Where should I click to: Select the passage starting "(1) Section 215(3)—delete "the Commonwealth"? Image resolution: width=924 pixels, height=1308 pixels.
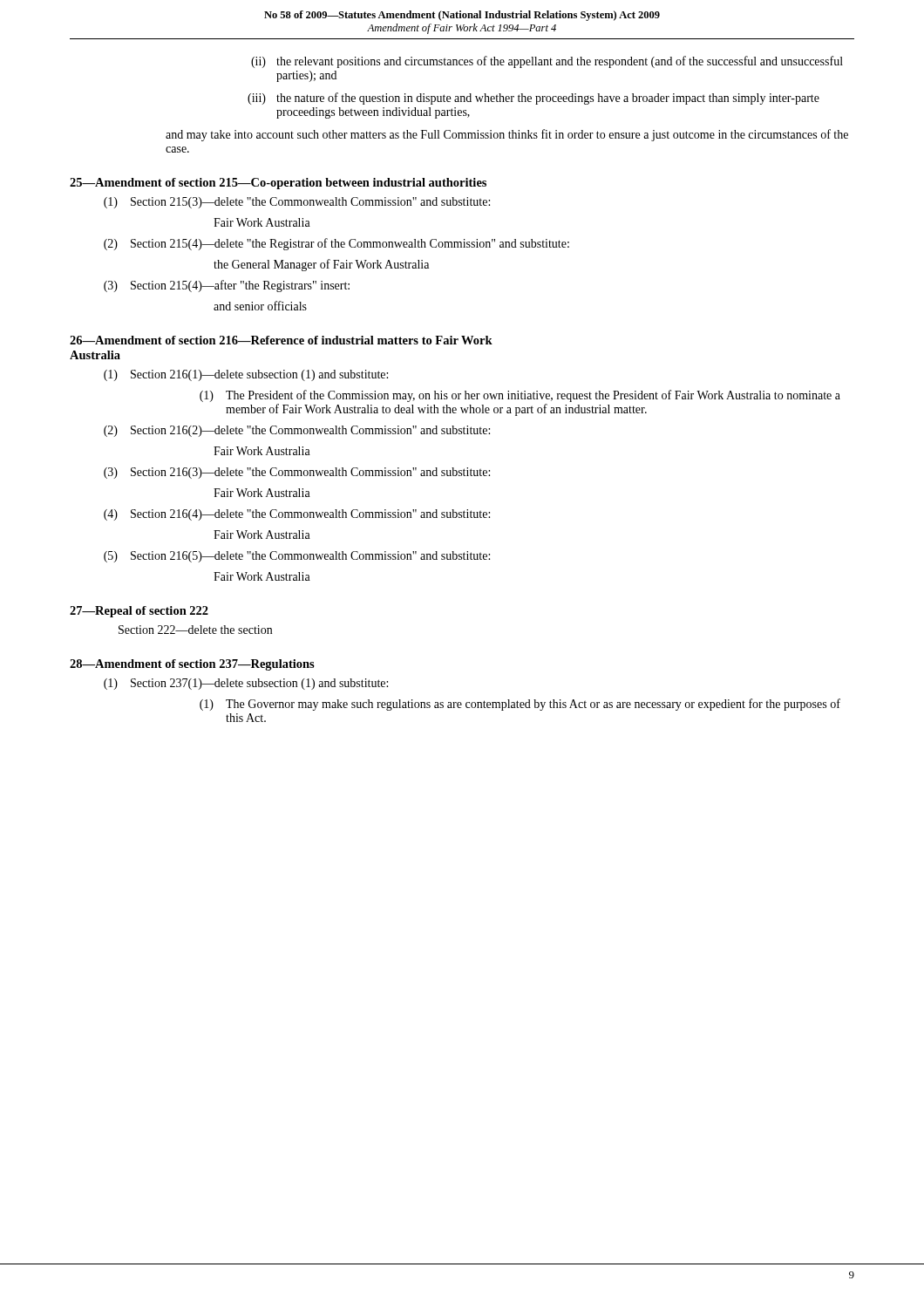coord(462,213)
